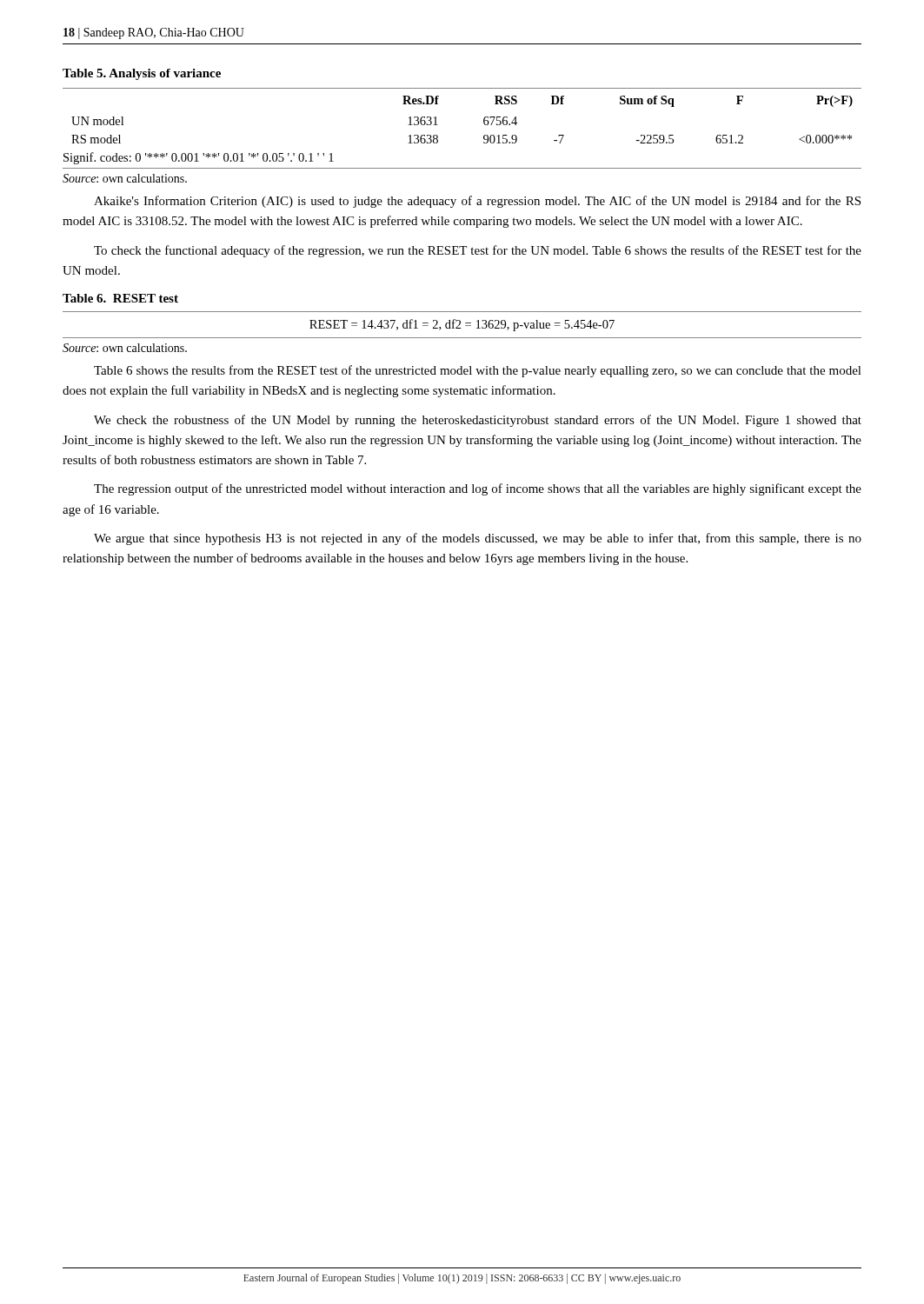Where is the passage that starts "Akaike's Information Criterion (AIC) is used"?
This screenshot has height=1304, width=924.
[462, 212]
